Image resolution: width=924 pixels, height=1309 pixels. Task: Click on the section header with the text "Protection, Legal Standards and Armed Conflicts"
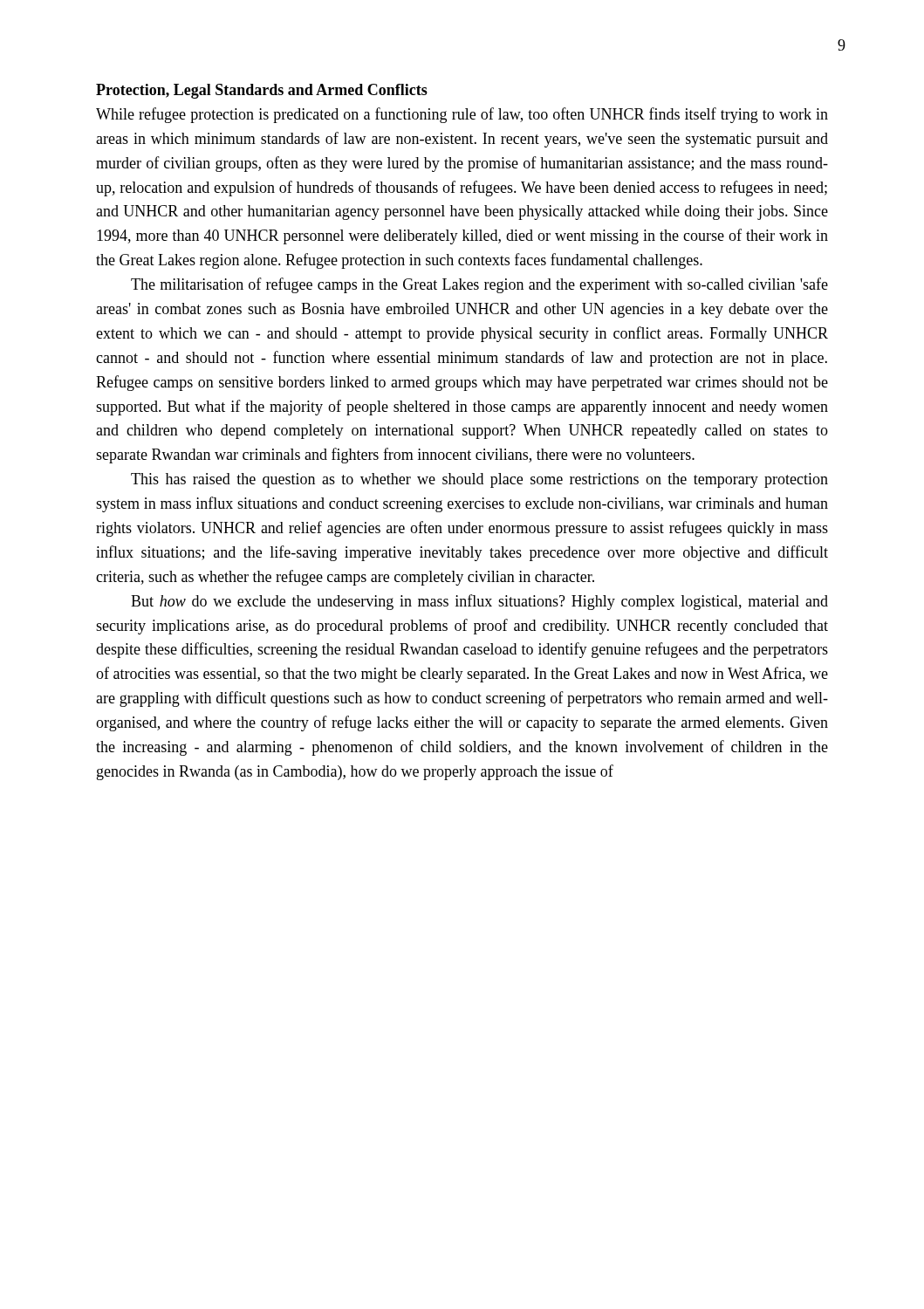[262, 90]
